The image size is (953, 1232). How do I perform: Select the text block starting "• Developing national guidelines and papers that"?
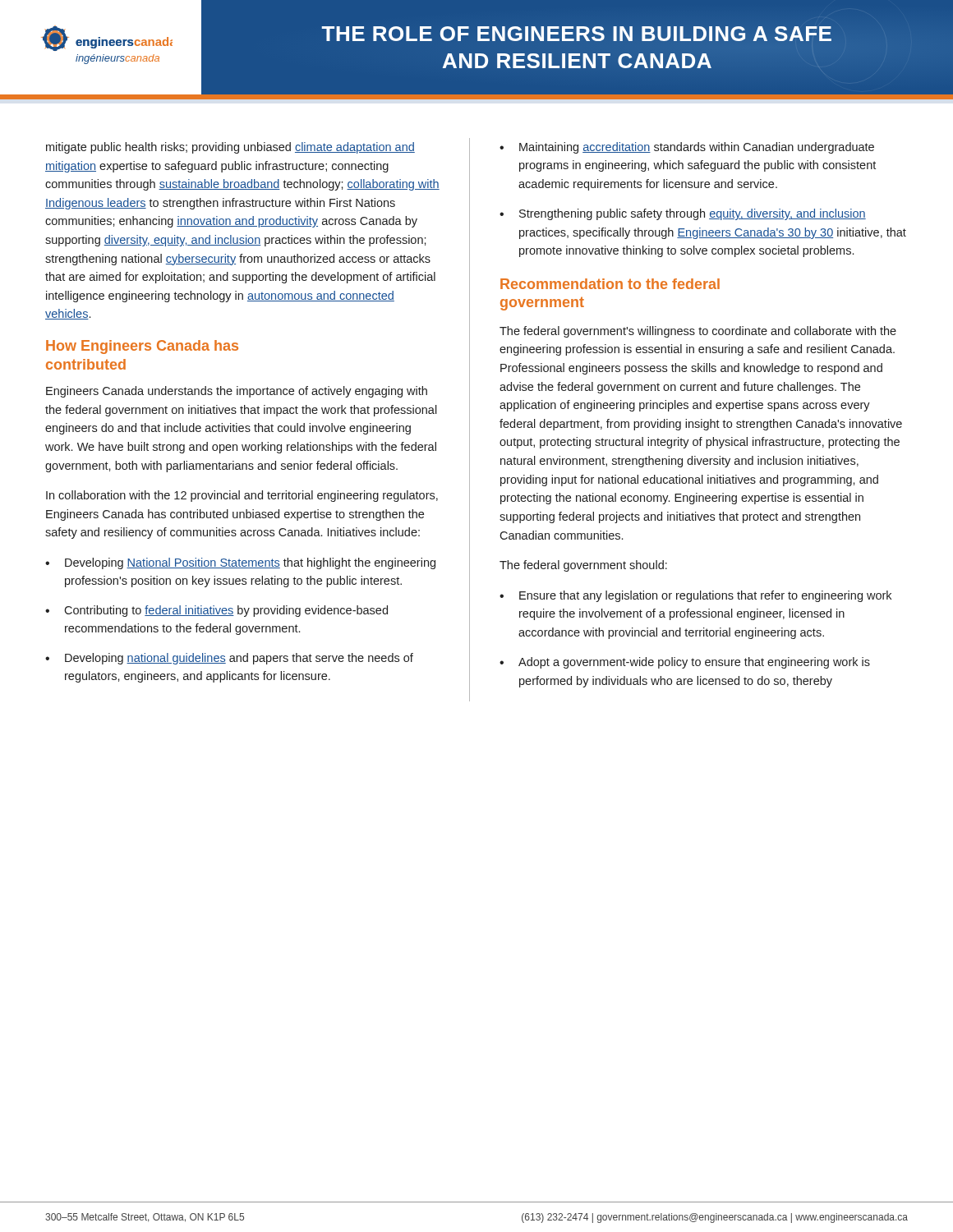[242, 667]
